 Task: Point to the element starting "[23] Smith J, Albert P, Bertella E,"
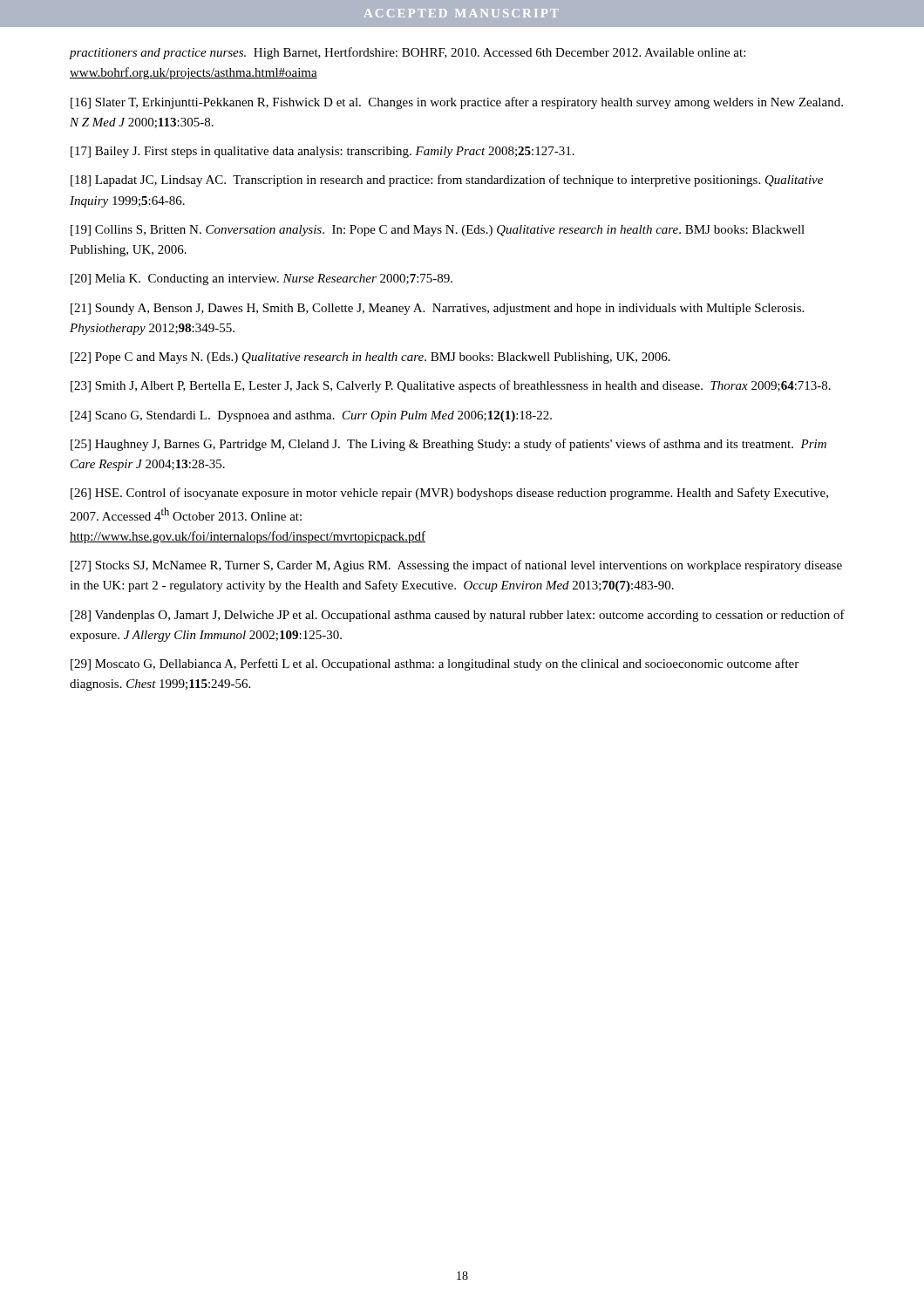click(x=450, y=386)
